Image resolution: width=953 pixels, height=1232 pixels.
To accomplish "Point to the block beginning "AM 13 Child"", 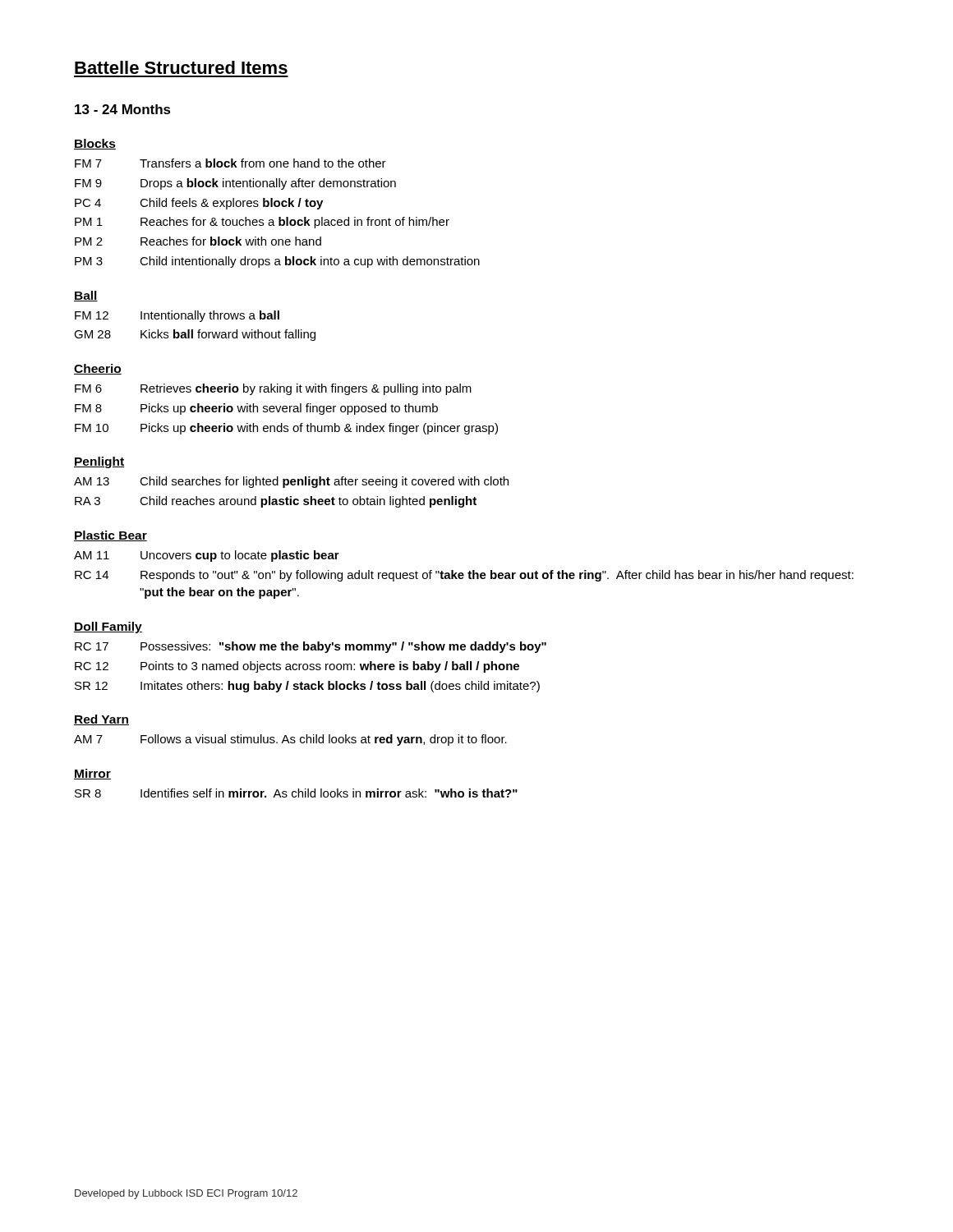I will (476, 481).
